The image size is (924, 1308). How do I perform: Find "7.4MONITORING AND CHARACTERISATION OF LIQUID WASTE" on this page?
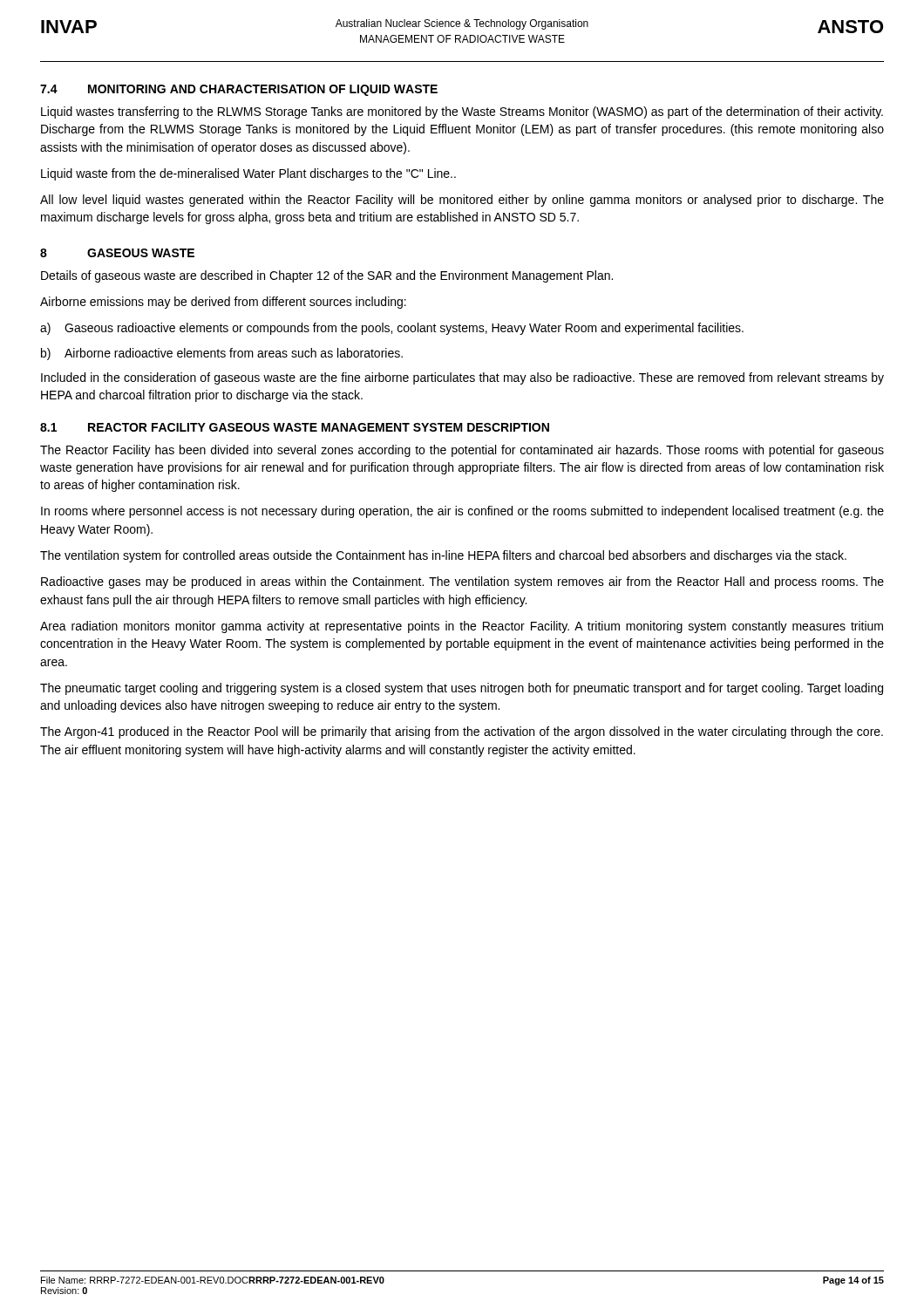(239, 89)
